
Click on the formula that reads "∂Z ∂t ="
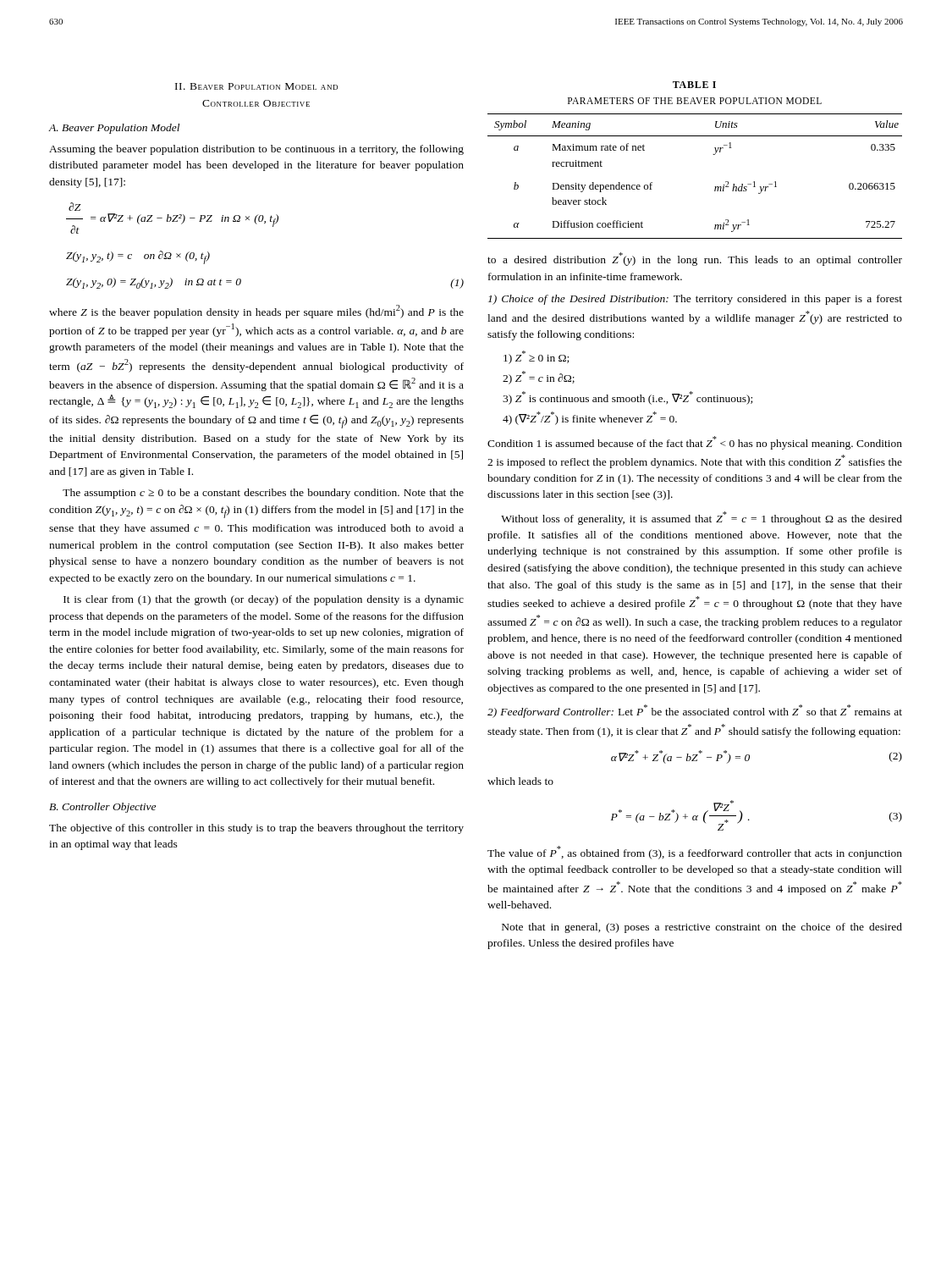[75, 207]
